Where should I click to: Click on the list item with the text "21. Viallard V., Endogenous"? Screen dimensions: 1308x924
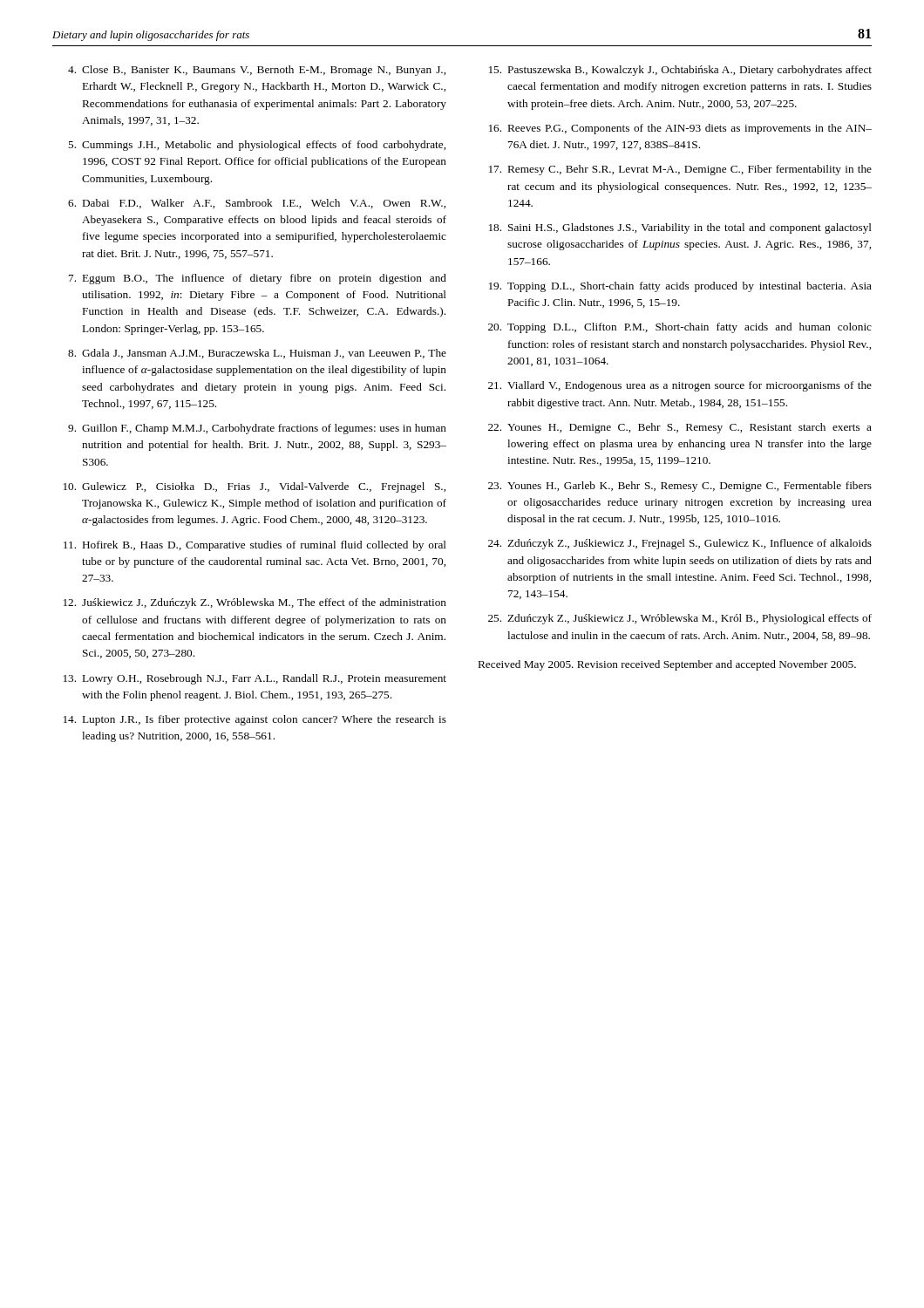point(675,394)
